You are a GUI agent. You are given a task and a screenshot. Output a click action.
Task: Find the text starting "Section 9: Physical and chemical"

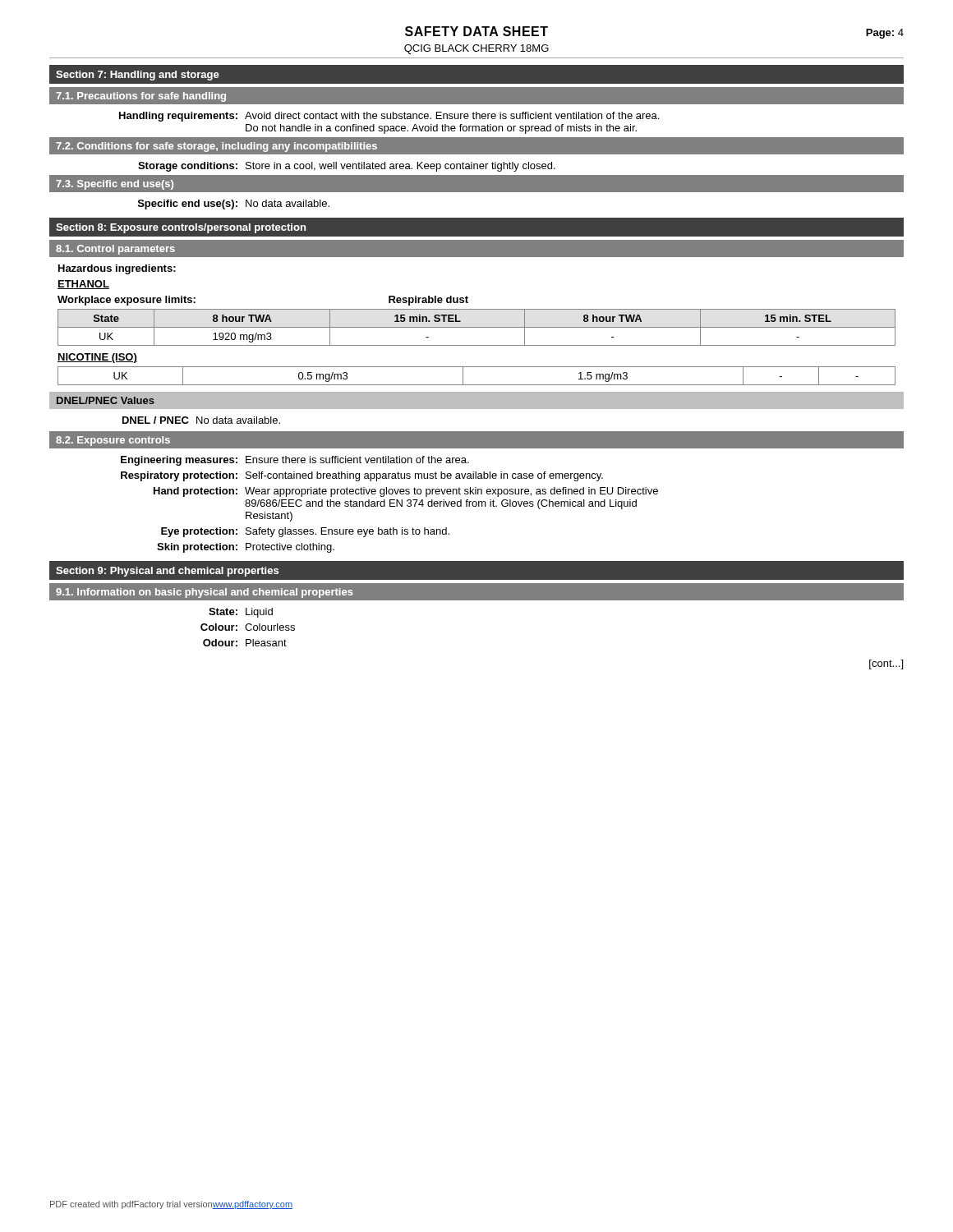pos(167,570)
